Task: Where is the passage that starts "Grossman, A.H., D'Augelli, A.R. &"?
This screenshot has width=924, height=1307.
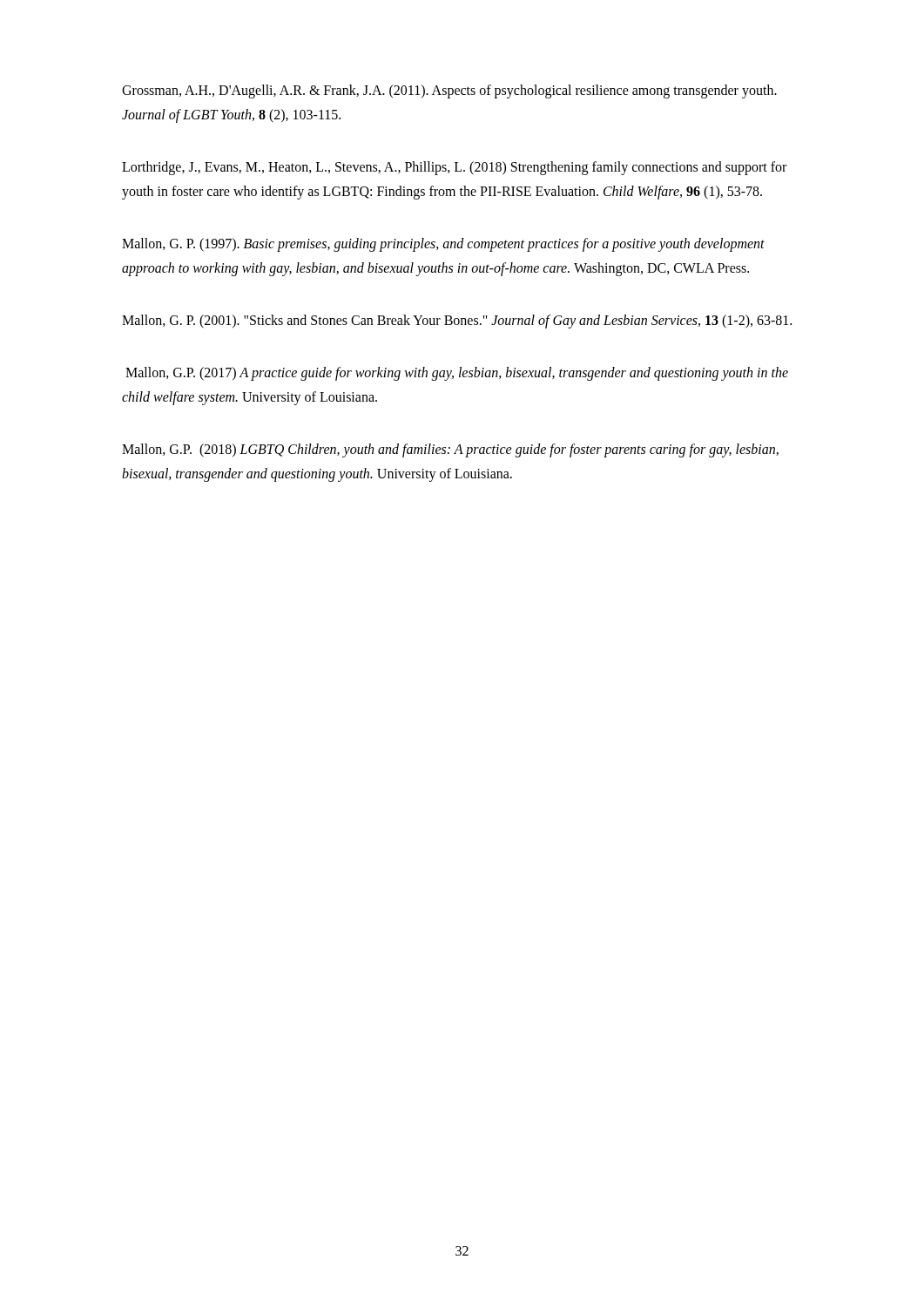Action: 462,103
